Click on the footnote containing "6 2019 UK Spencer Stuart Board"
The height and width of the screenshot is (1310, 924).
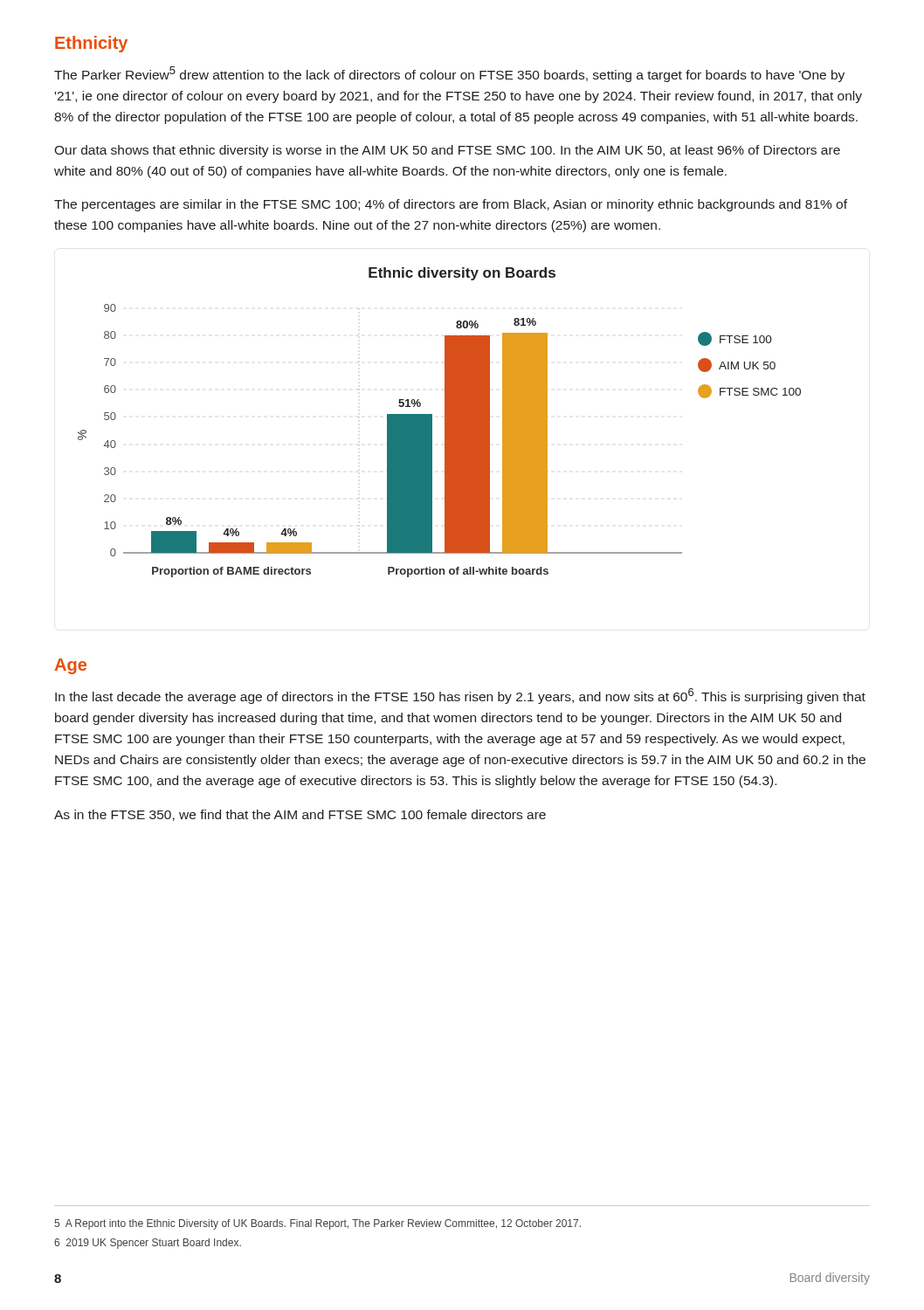click(x=148, y=1242)
